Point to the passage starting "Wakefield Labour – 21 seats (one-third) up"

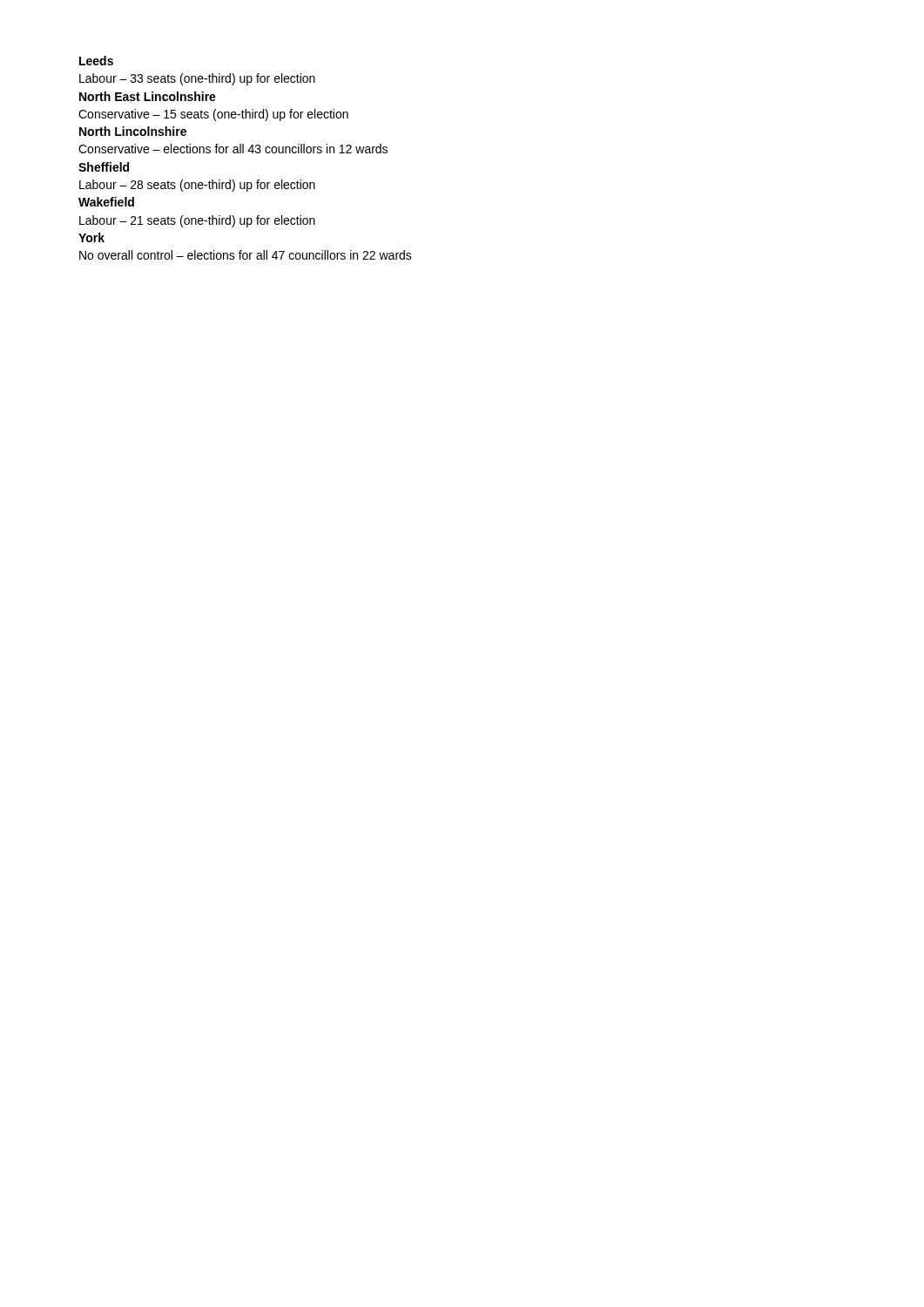pos(197,211)
